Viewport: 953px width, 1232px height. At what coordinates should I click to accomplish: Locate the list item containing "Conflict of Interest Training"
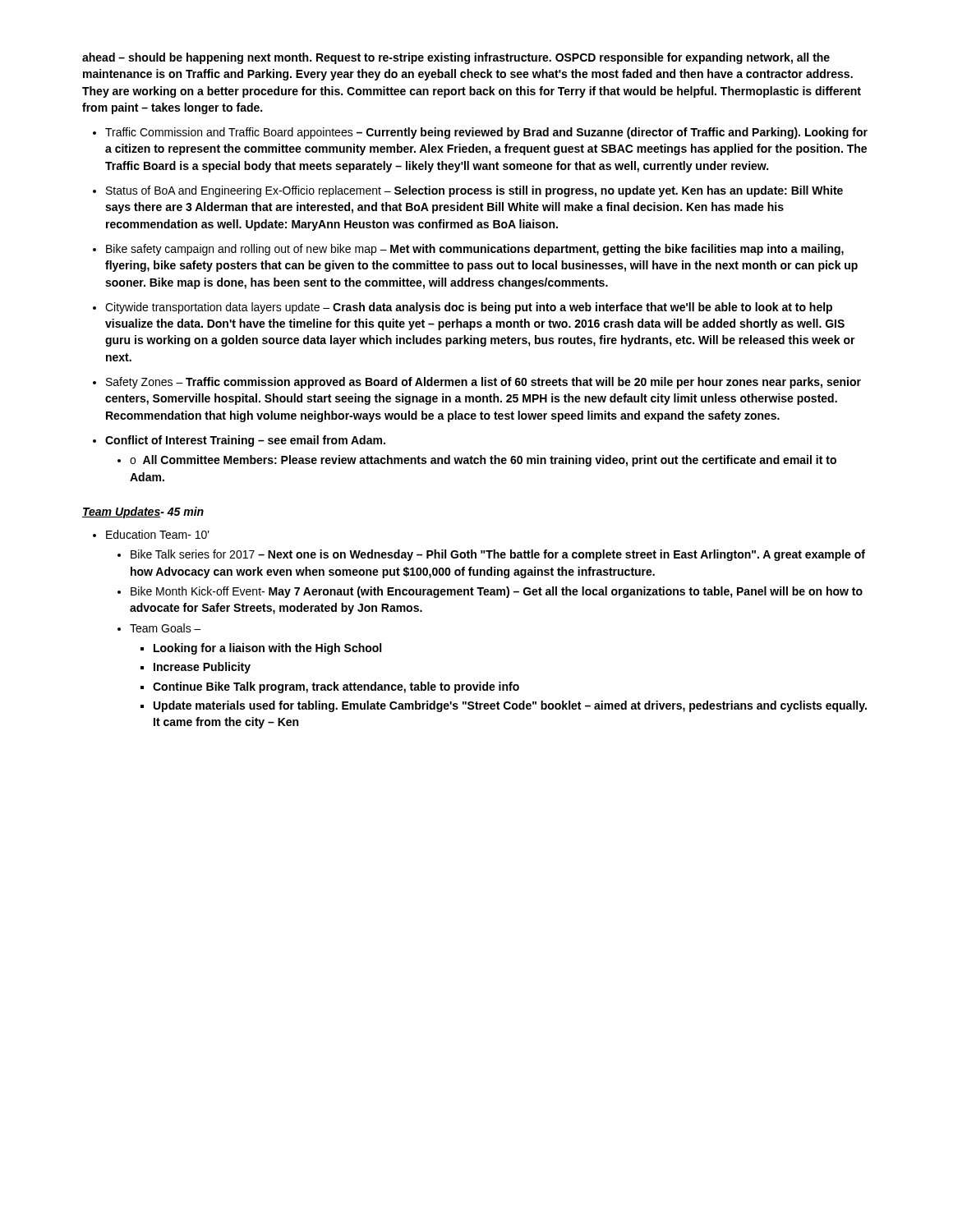coord(488,459)
